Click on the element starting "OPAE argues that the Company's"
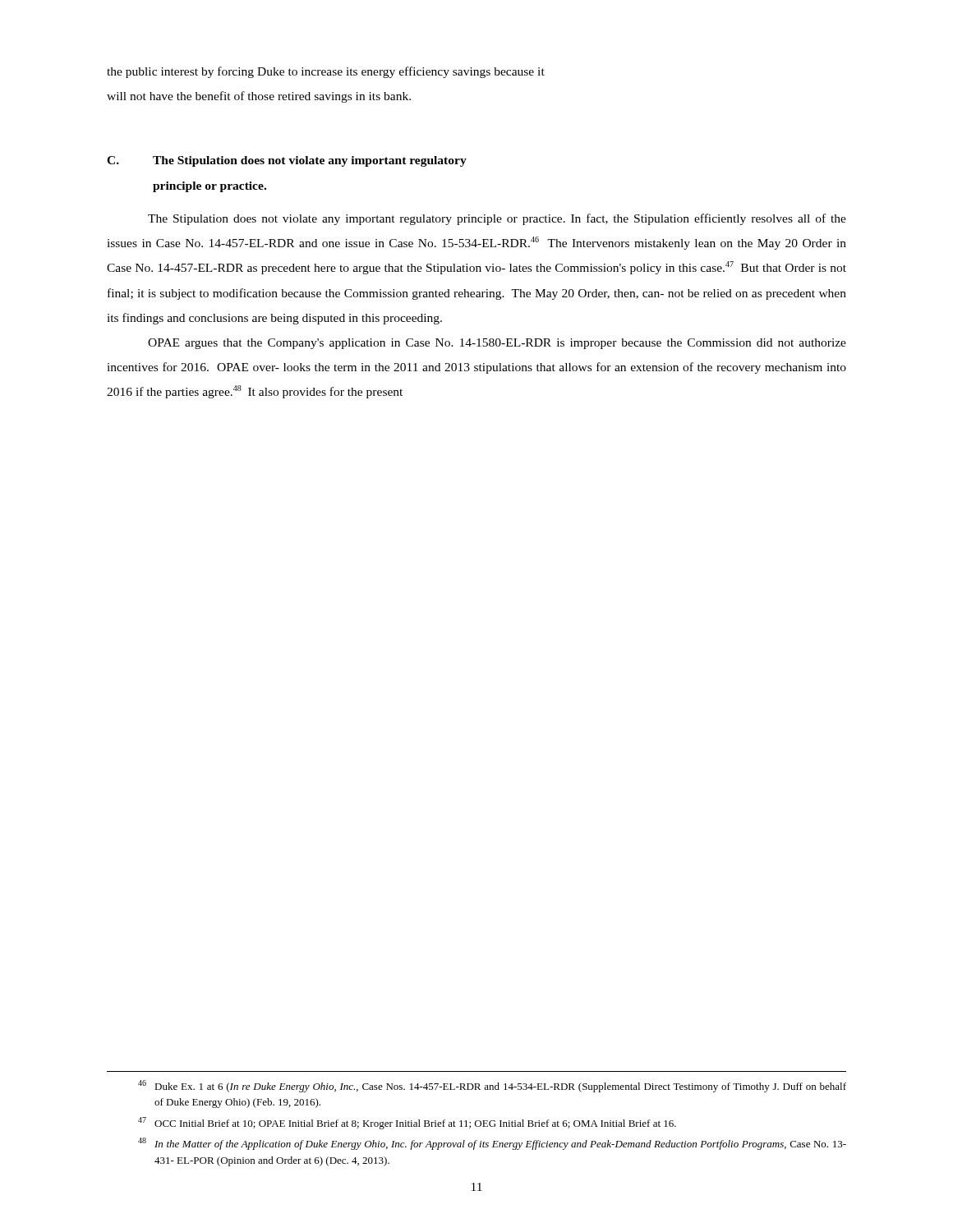This screenshot has height=1232, width=953. pyautogui.click(x=476, y=367)
